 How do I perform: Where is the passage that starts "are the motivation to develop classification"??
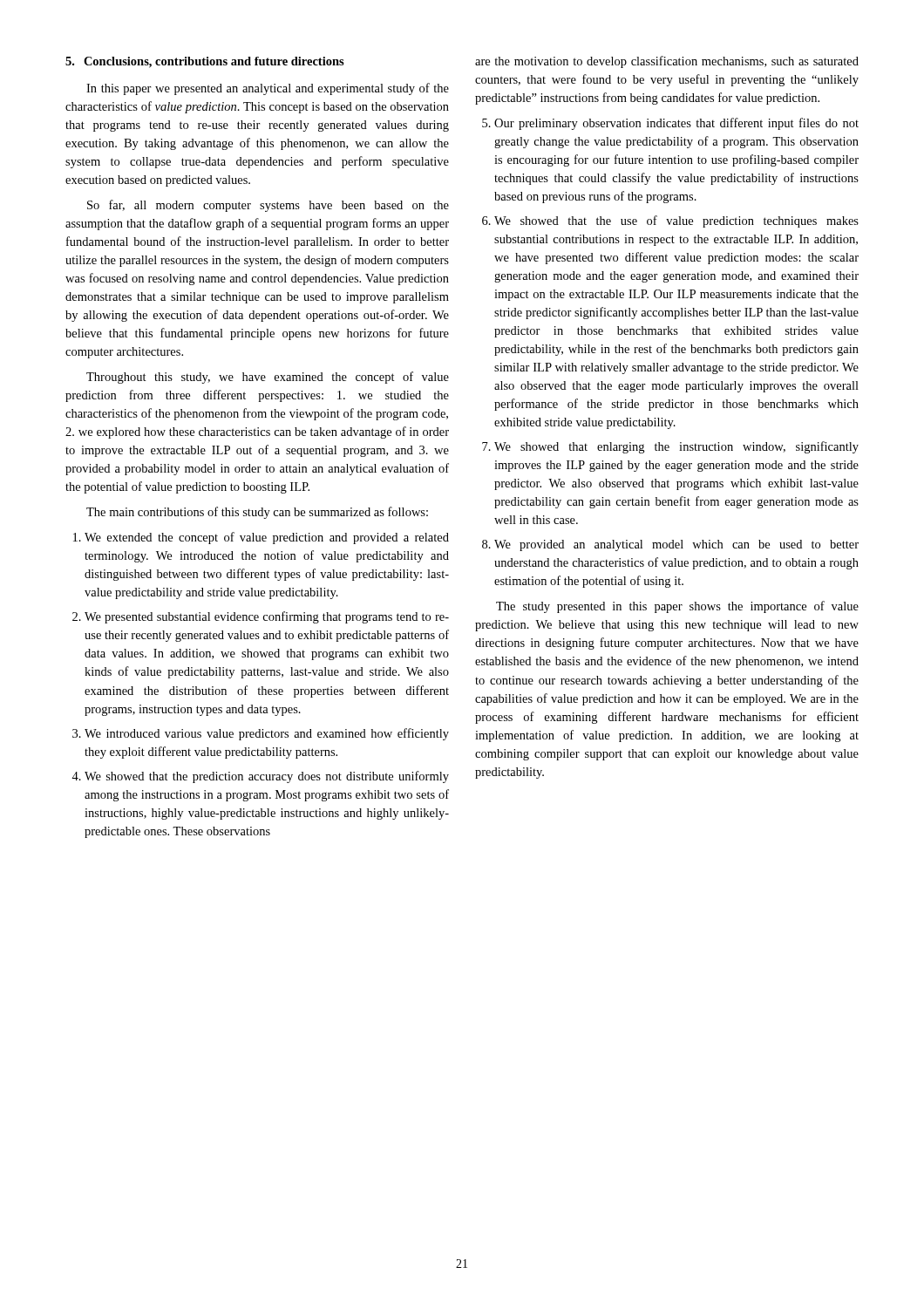click(667, 80)
